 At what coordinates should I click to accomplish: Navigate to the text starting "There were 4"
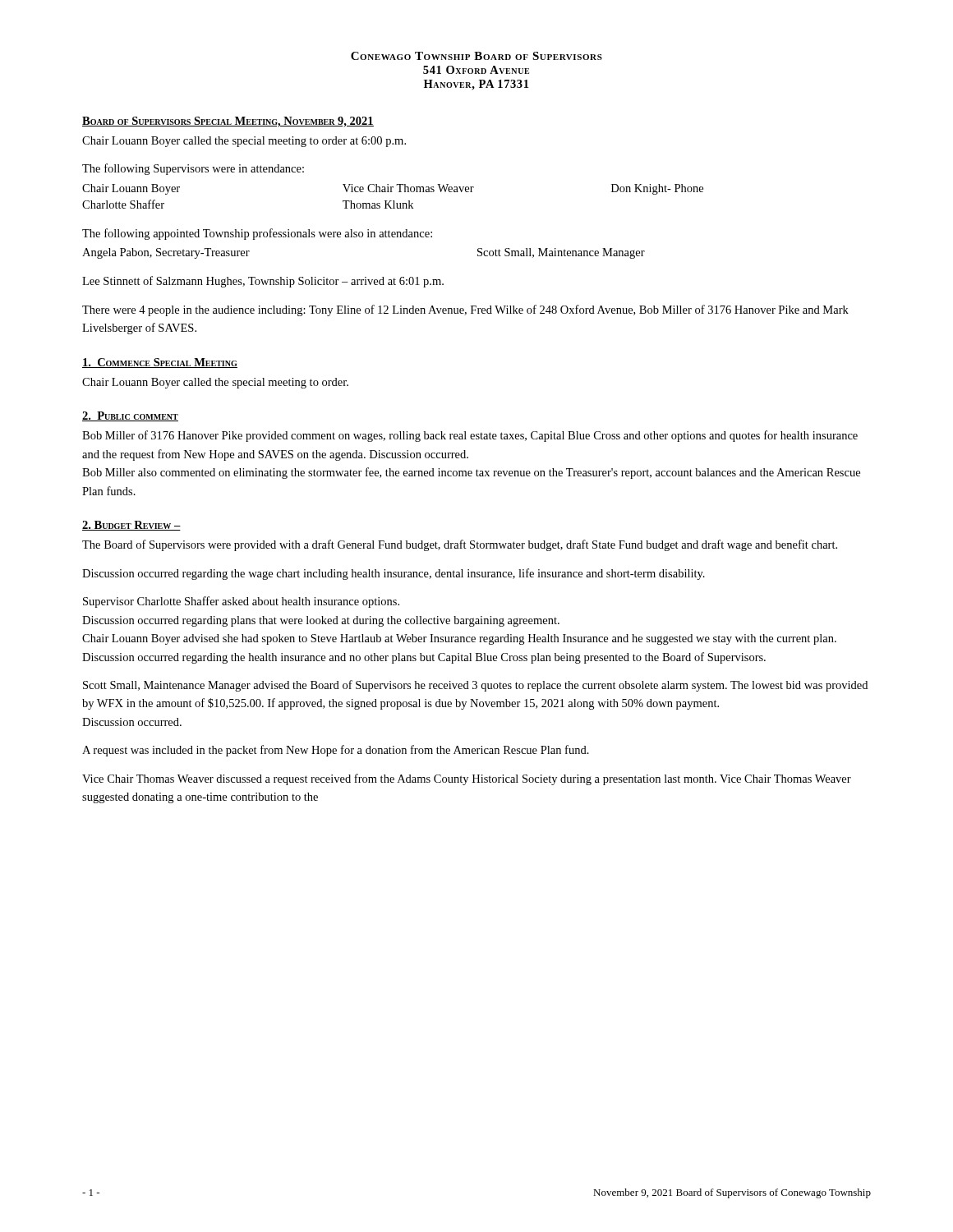tap(476, 319)
